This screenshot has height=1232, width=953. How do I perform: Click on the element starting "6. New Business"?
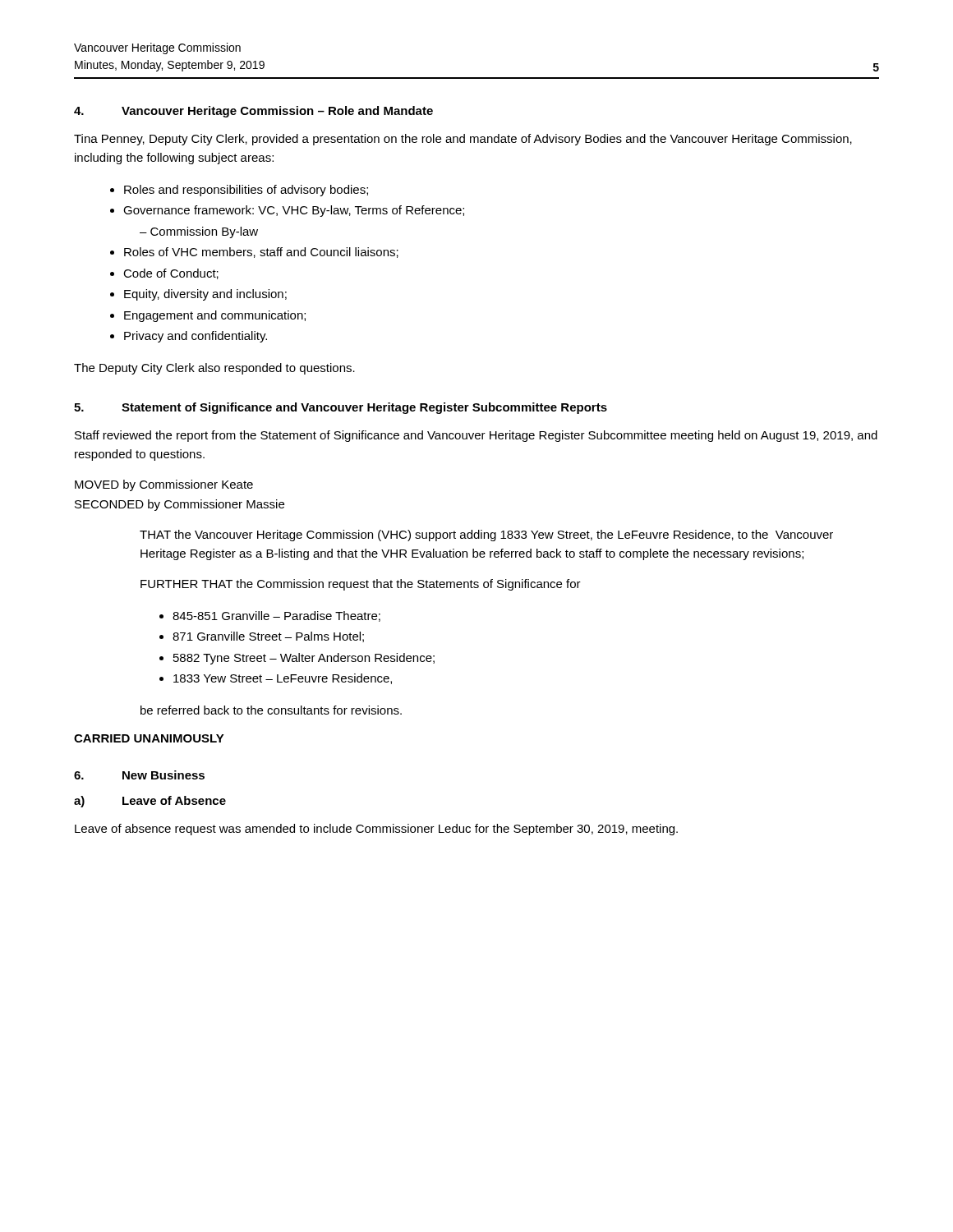[140, 775]
